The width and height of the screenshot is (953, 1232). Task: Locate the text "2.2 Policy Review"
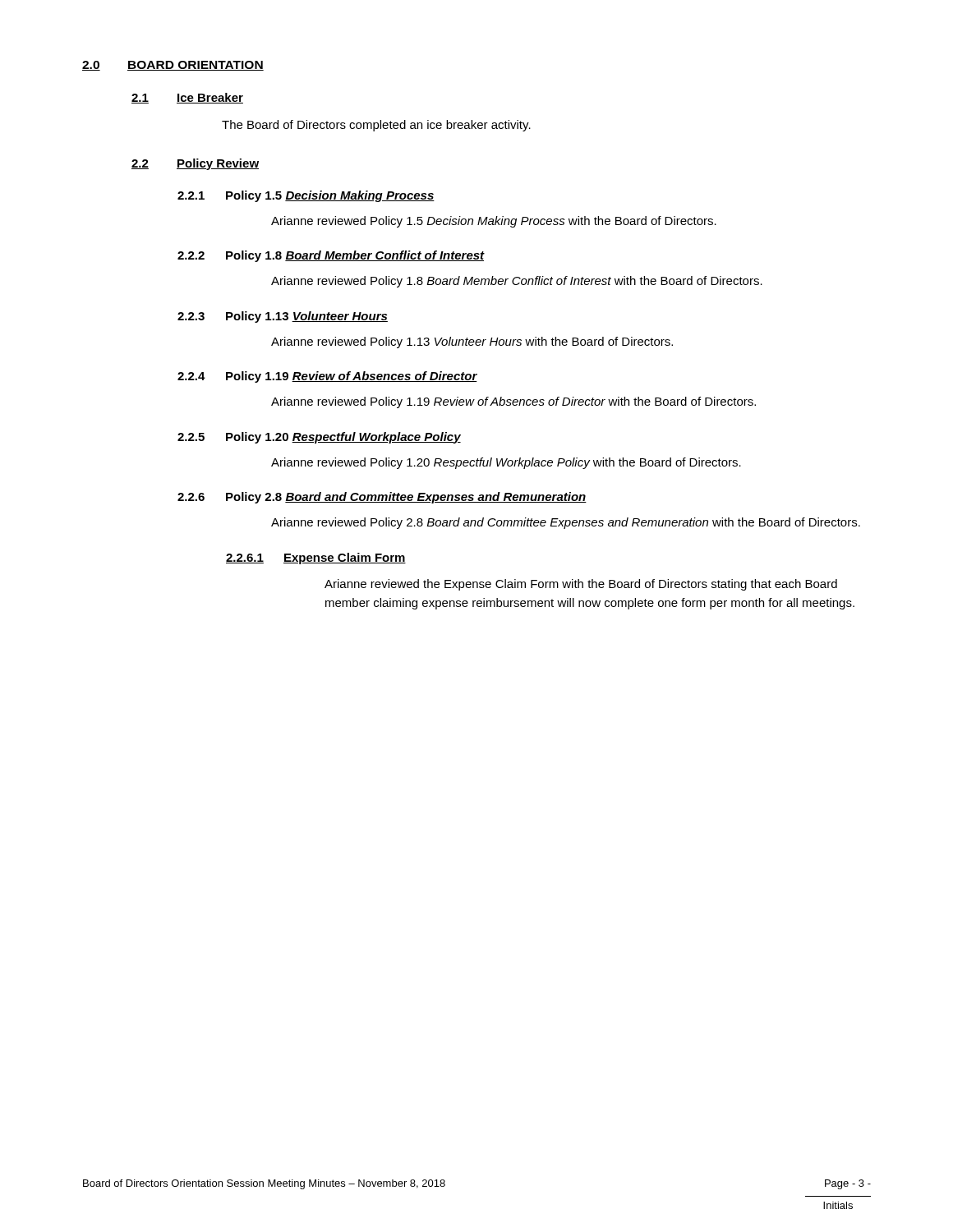pos(195,163)
